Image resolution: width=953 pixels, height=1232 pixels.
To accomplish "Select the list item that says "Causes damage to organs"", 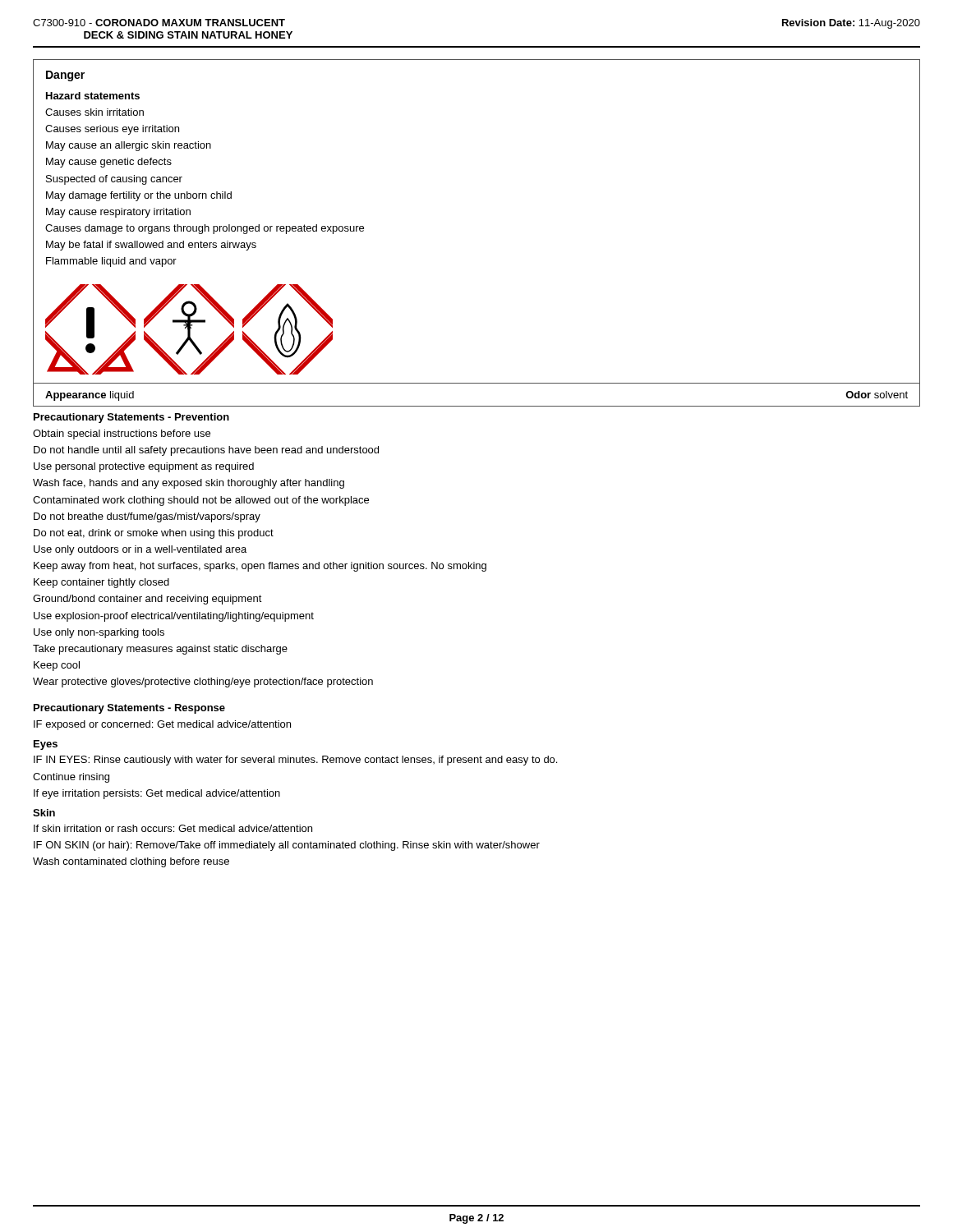I will tap(205, 228).
